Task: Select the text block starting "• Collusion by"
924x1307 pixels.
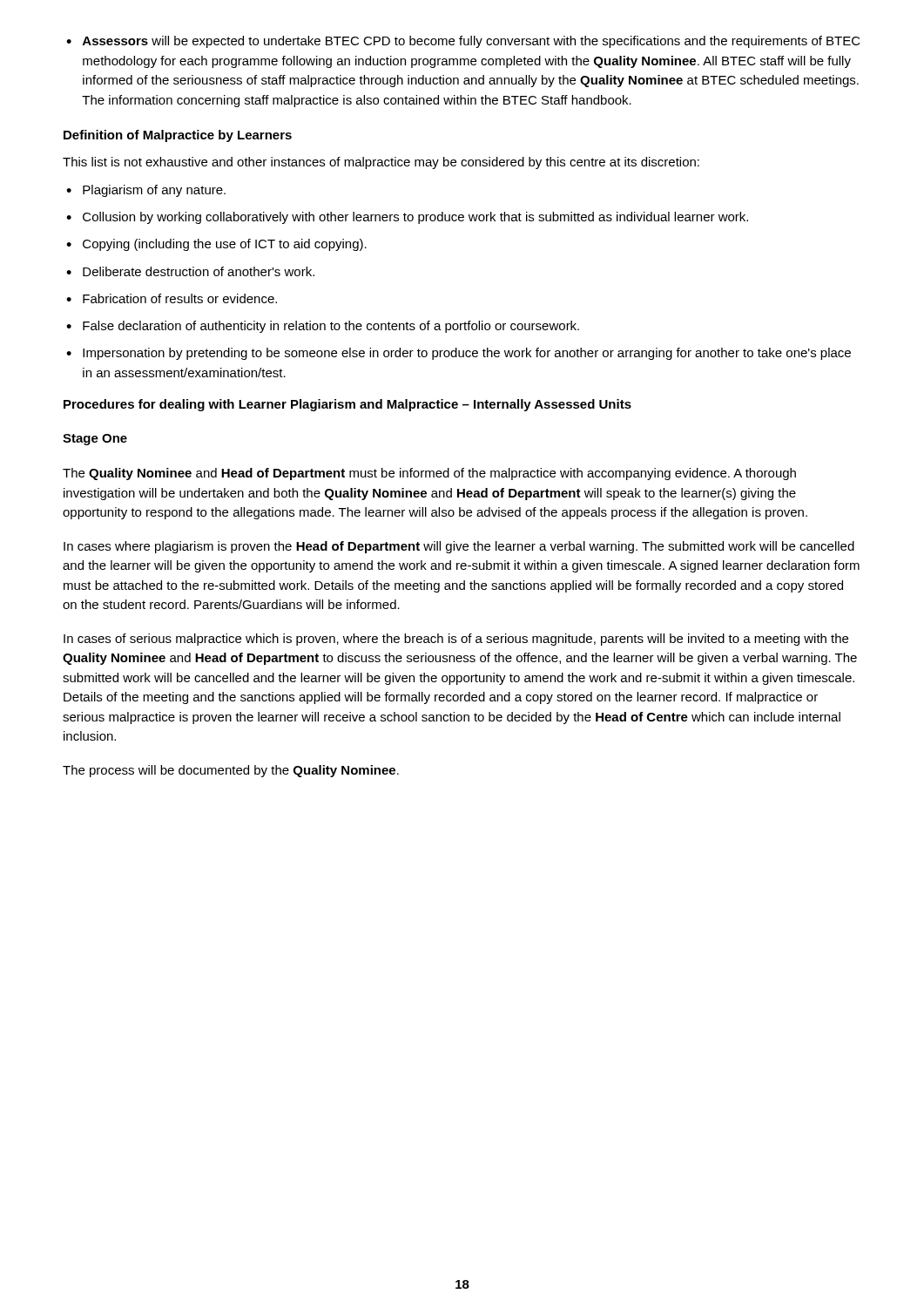Action: [x=464, y=219]
